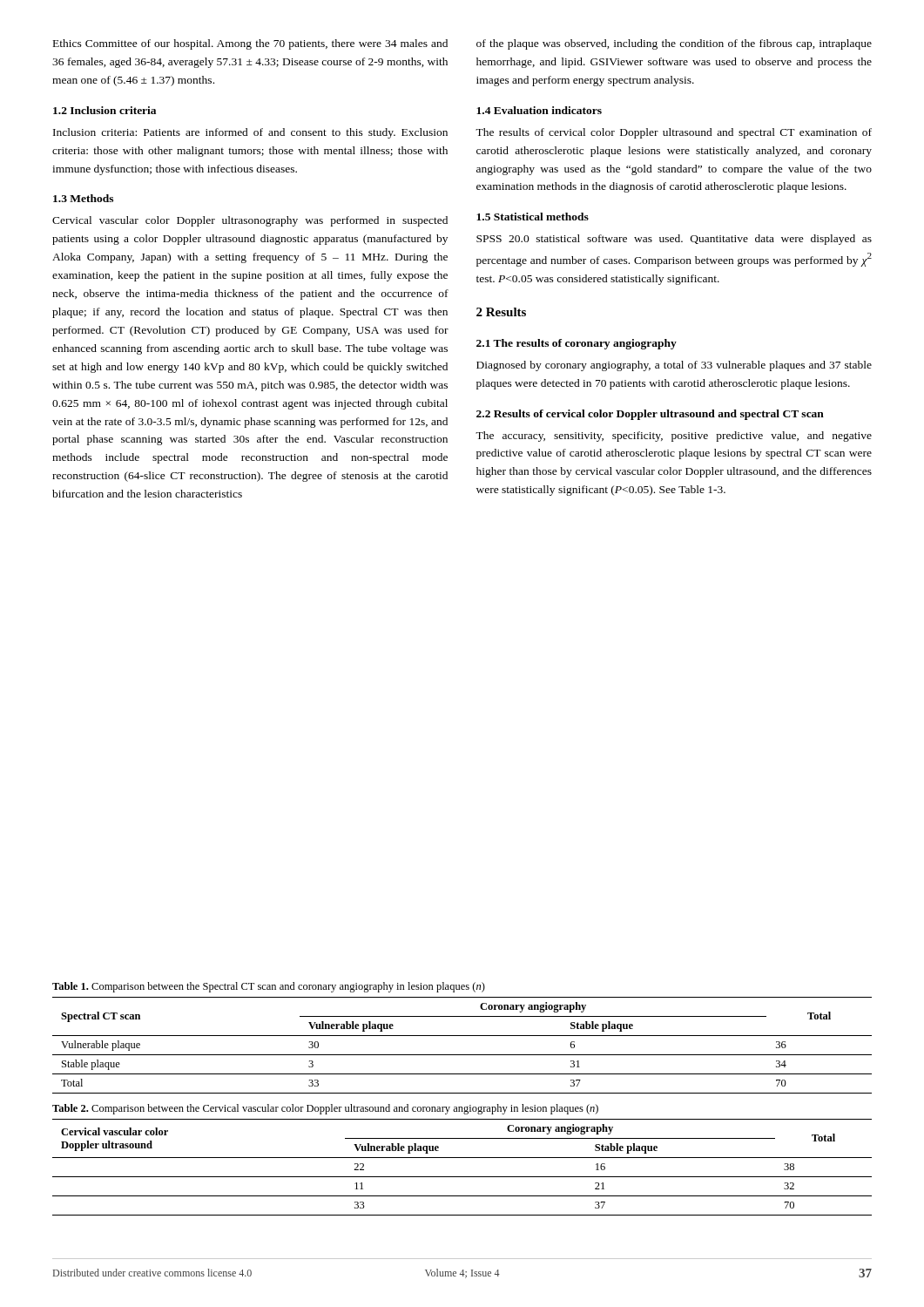Point to the region starting "SPSS 20.0 statistical software was used. Quantitative"
The height and width of the screenshot is (1307, 924).
(x=674, y=259)
